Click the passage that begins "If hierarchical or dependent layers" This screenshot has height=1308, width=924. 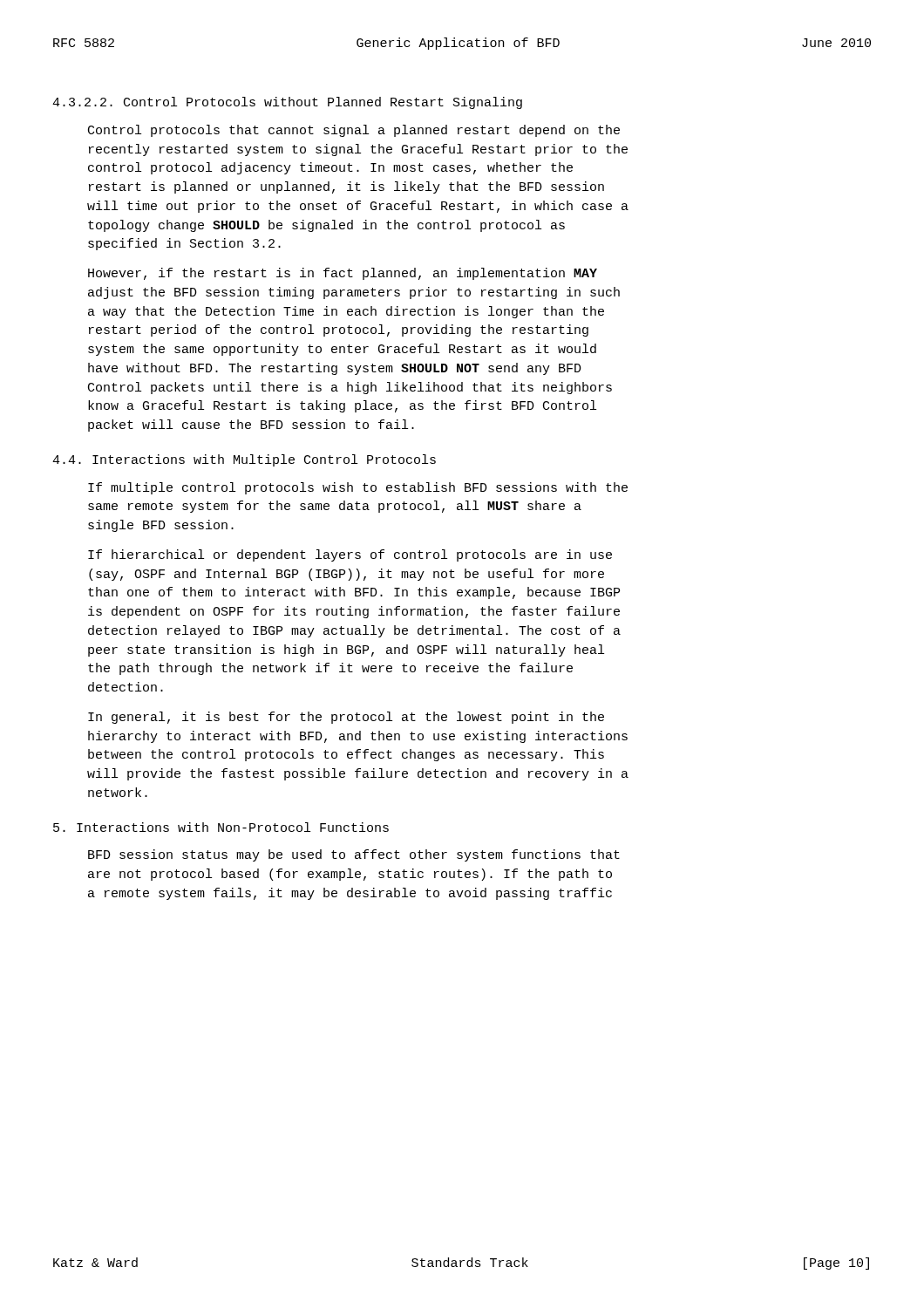pos(354,622)
